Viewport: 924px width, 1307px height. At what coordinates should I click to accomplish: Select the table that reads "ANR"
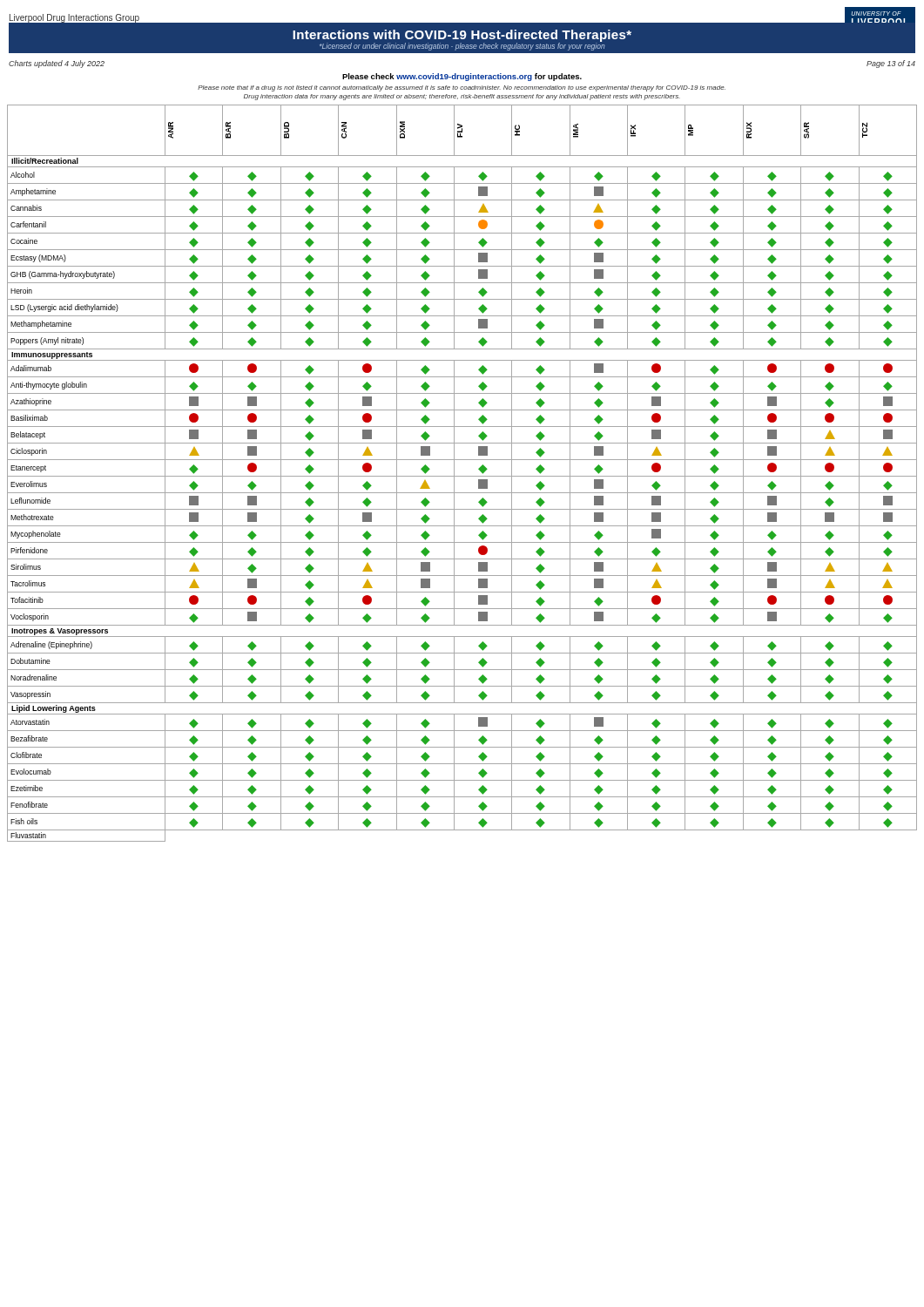(x=462, y=641)
